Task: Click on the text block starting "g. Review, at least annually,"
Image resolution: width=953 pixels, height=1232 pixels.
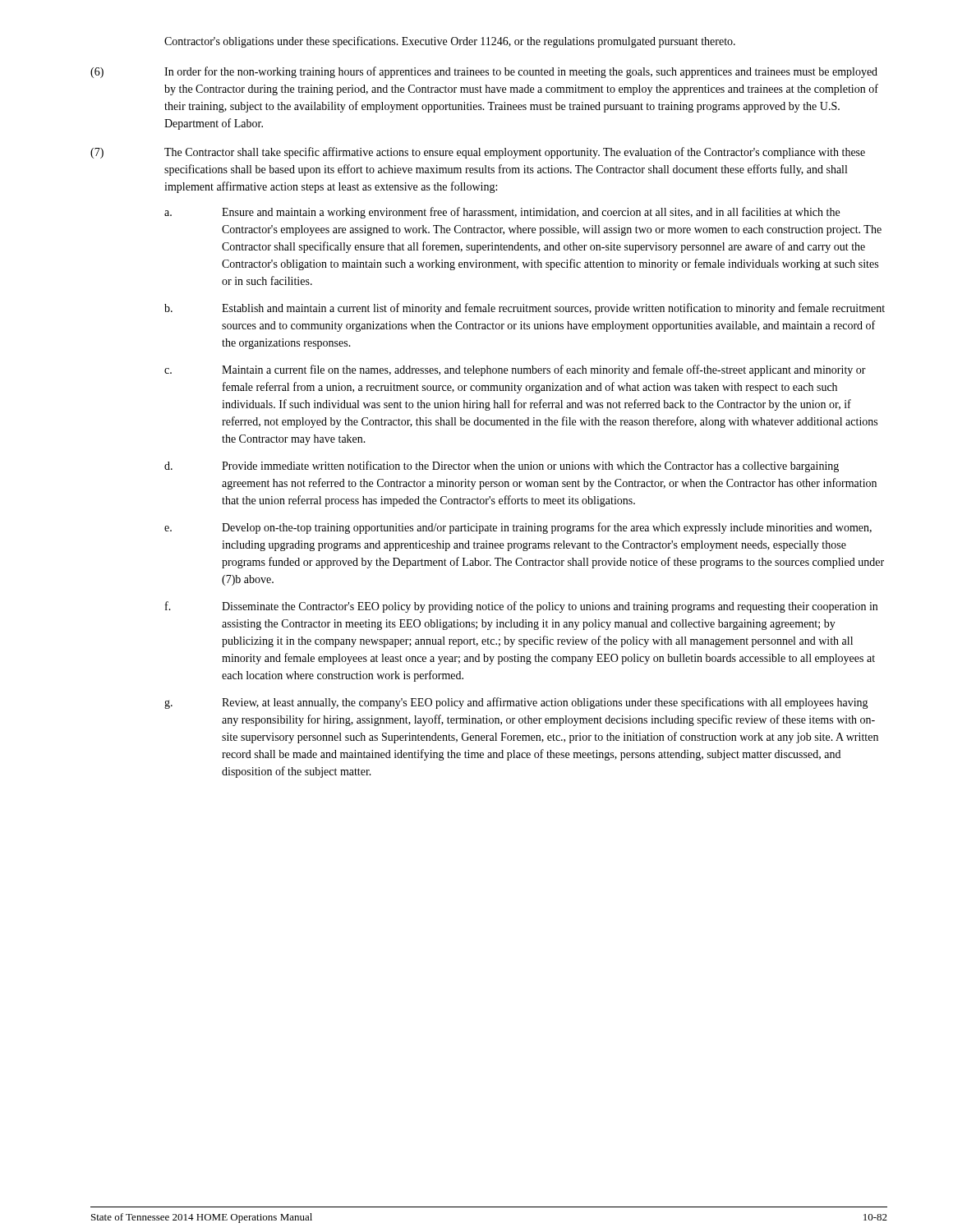Action: pos(526,737)
